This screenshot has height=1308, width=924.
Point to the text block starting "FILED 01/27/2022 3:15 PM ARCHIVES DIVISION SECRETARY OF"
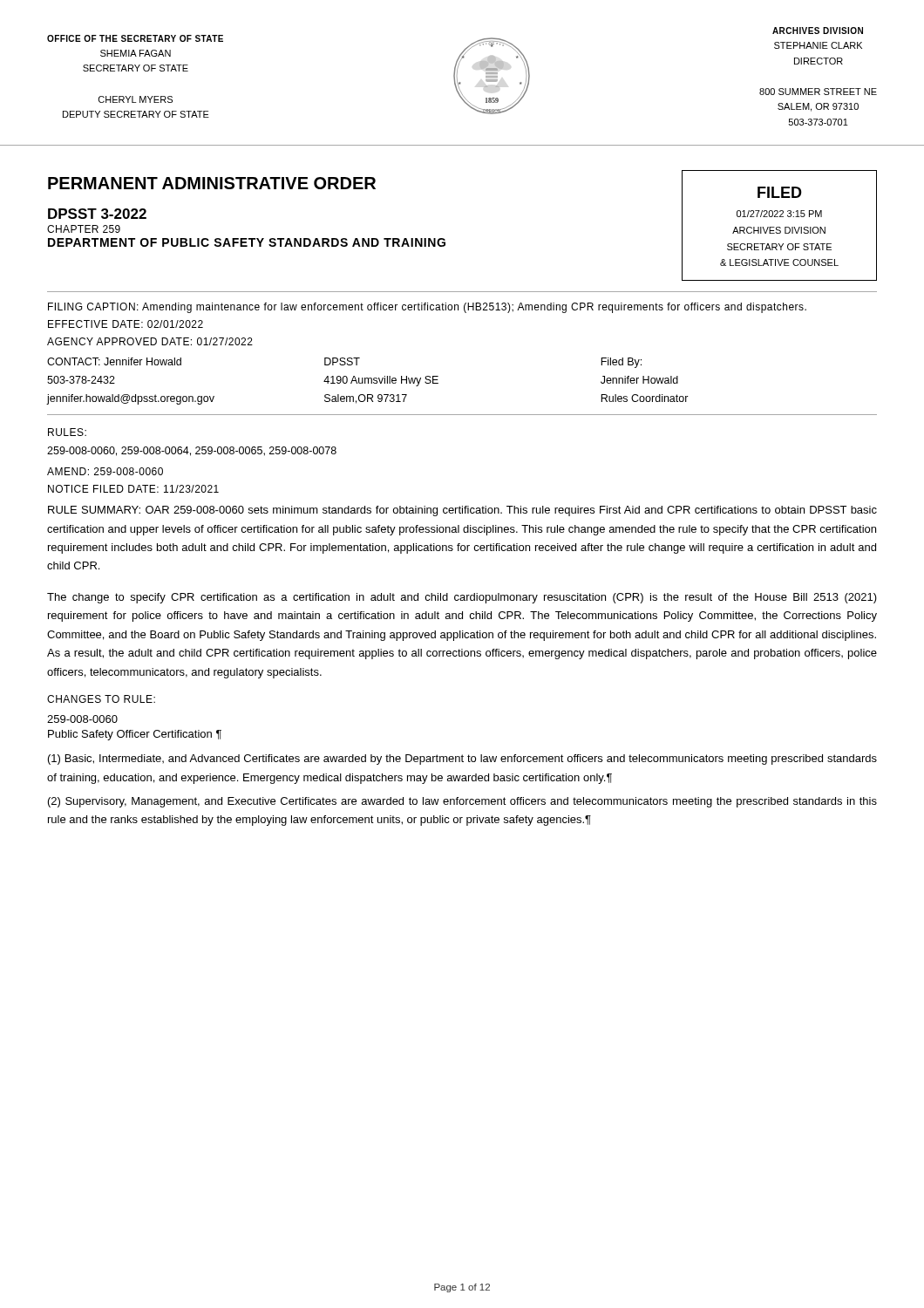coord(779,225)
